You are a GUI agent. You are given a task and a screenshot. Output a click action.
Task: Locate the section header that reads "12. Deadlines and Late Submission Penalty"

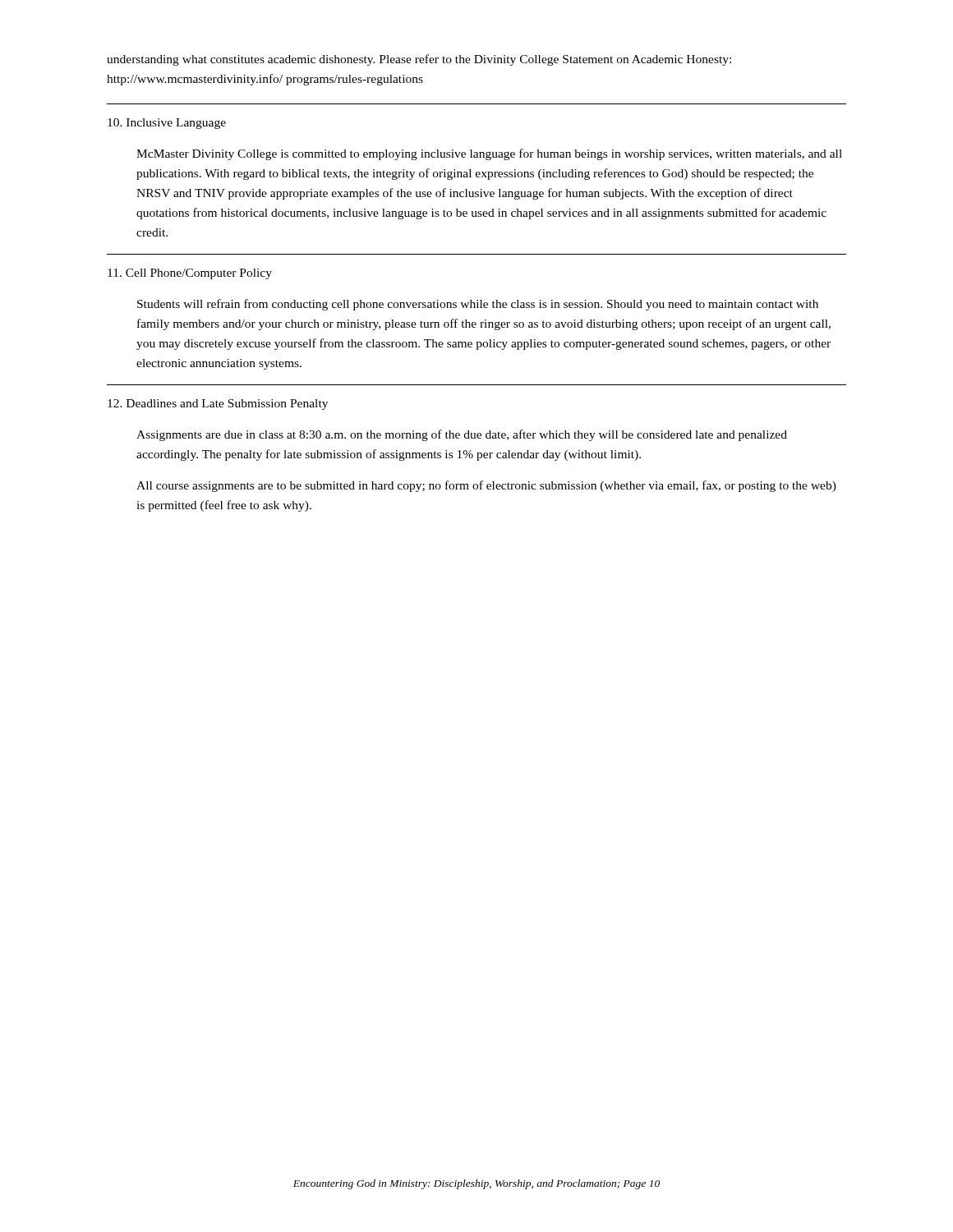point(218,403)
